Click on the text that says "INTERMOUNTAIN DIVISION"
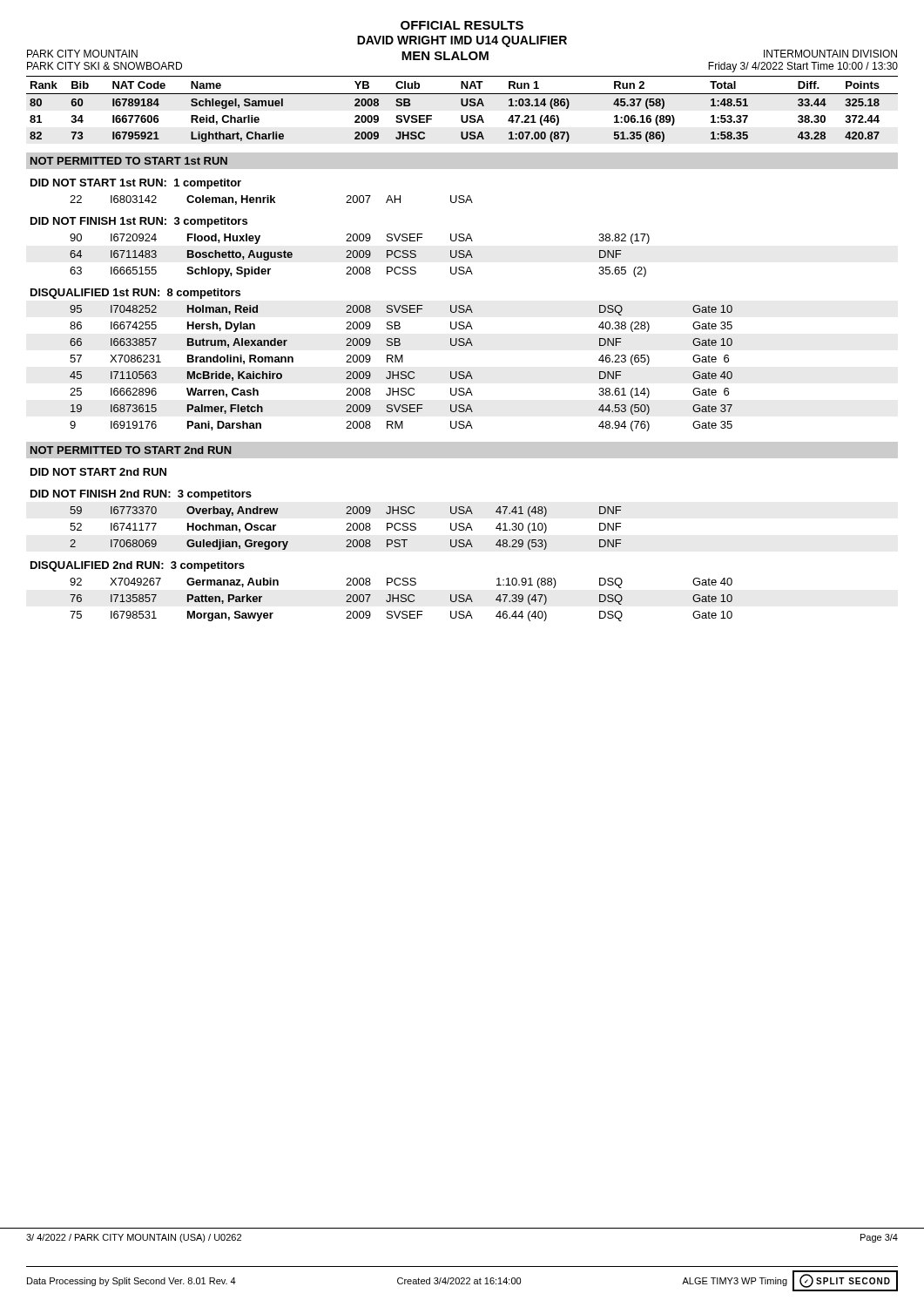 tap(830, 54)
